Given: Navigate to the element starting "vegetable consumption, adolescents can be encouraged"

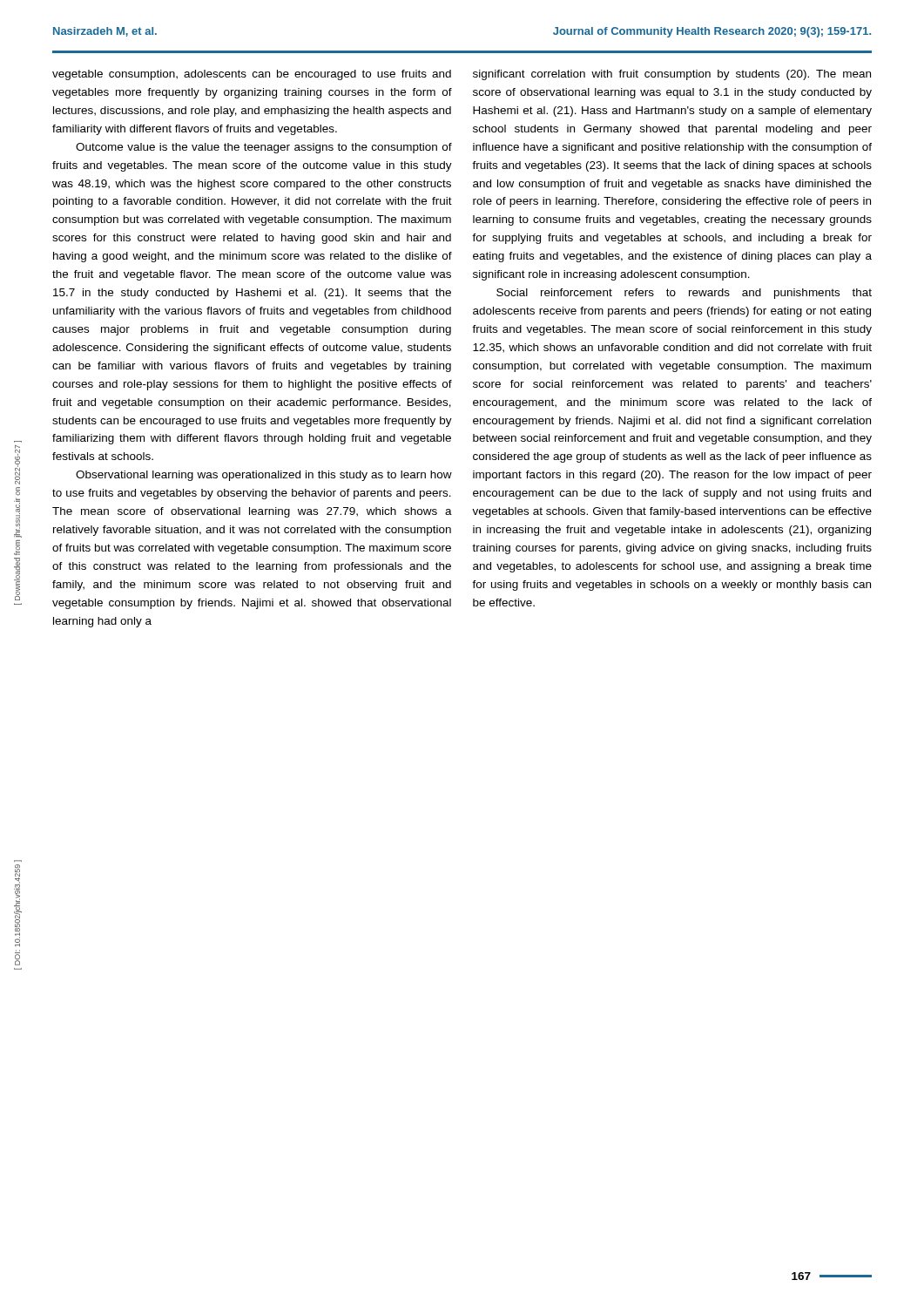Looking at the screenshot, I should [252, 348].
